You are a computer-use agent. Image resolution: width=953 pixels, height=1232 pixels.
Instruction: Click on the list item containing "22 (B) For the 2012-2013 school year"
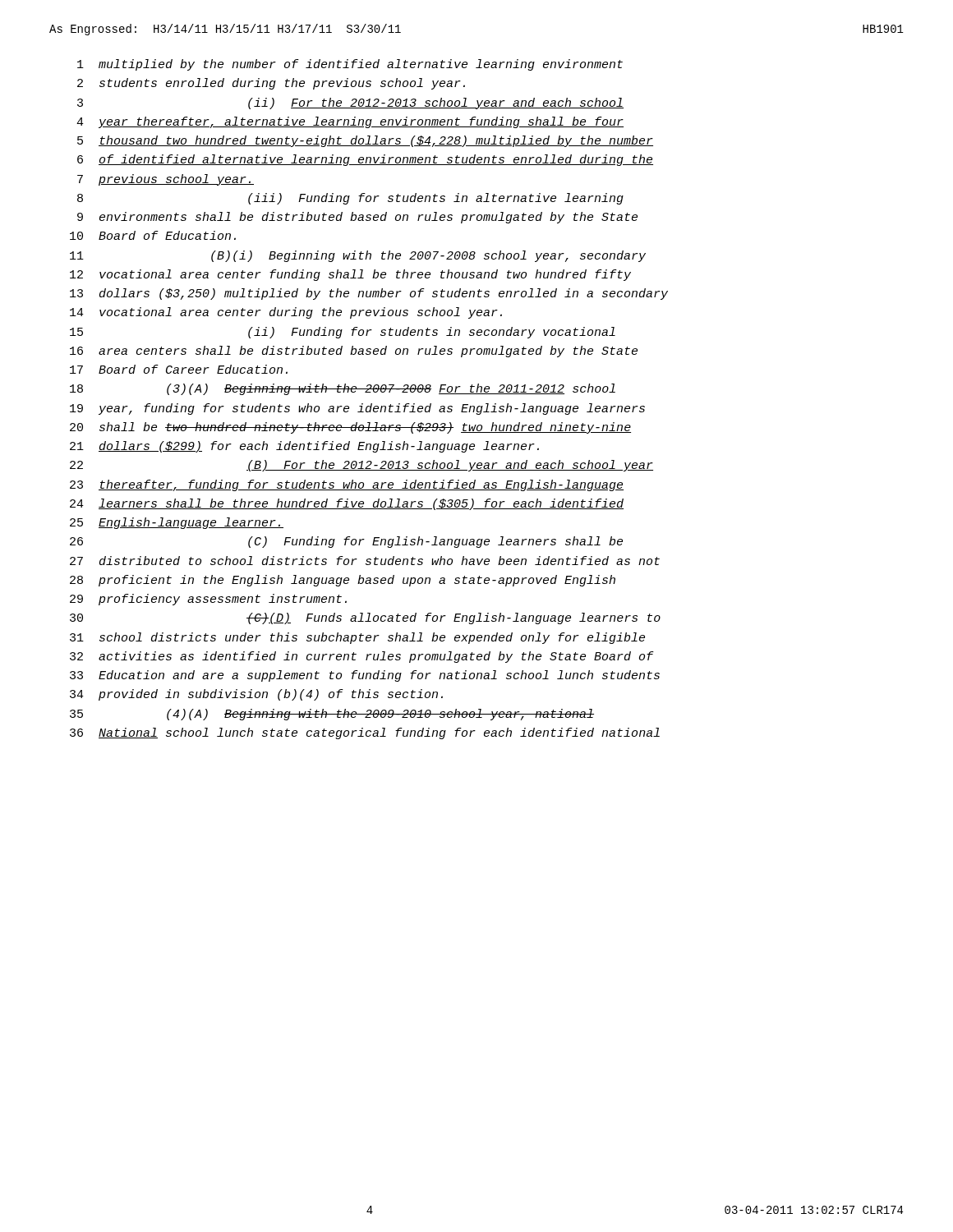coord(351,466)
